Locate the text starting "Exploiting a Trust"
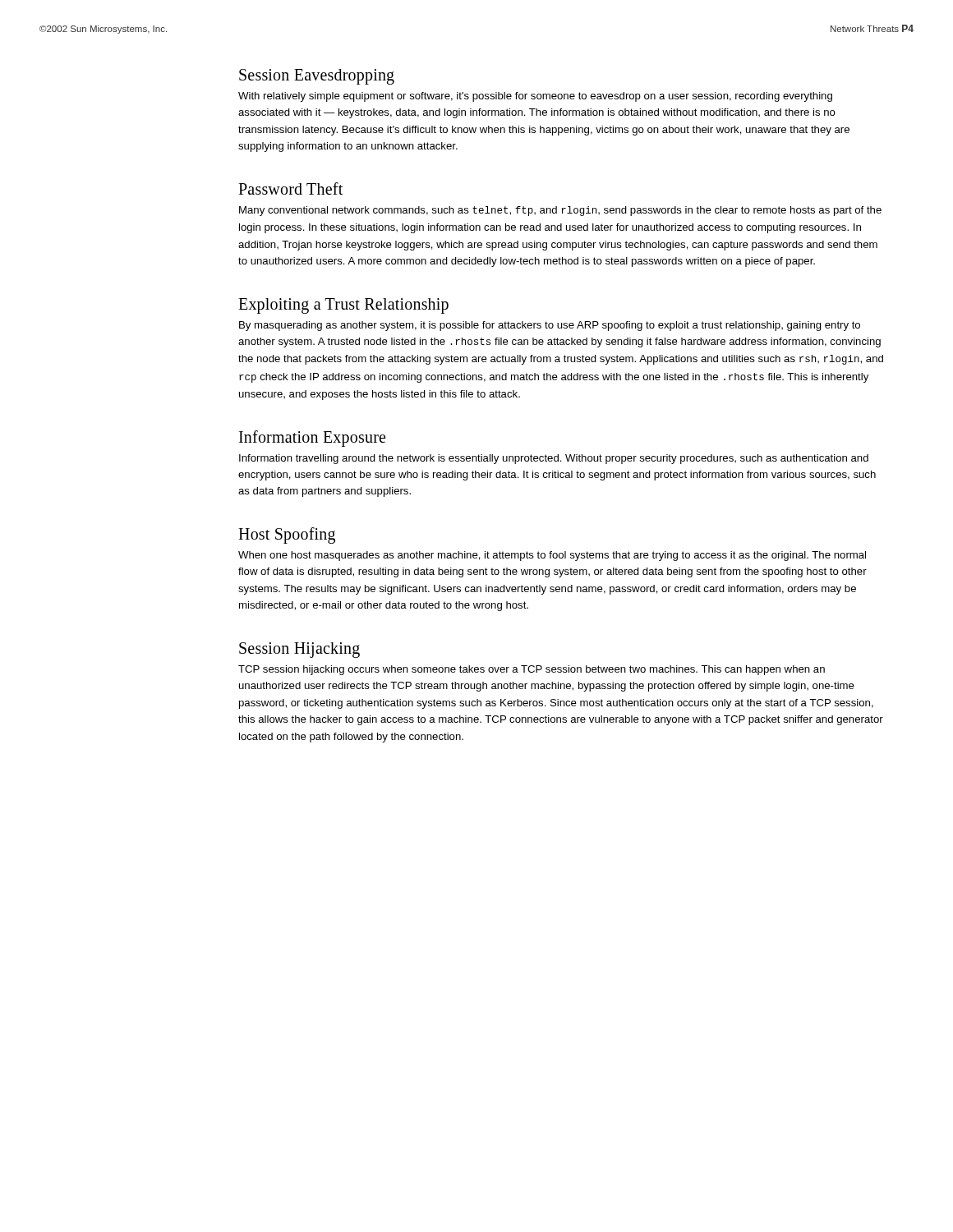Viewport: 953px width, 1232px height. pos(344,304)
